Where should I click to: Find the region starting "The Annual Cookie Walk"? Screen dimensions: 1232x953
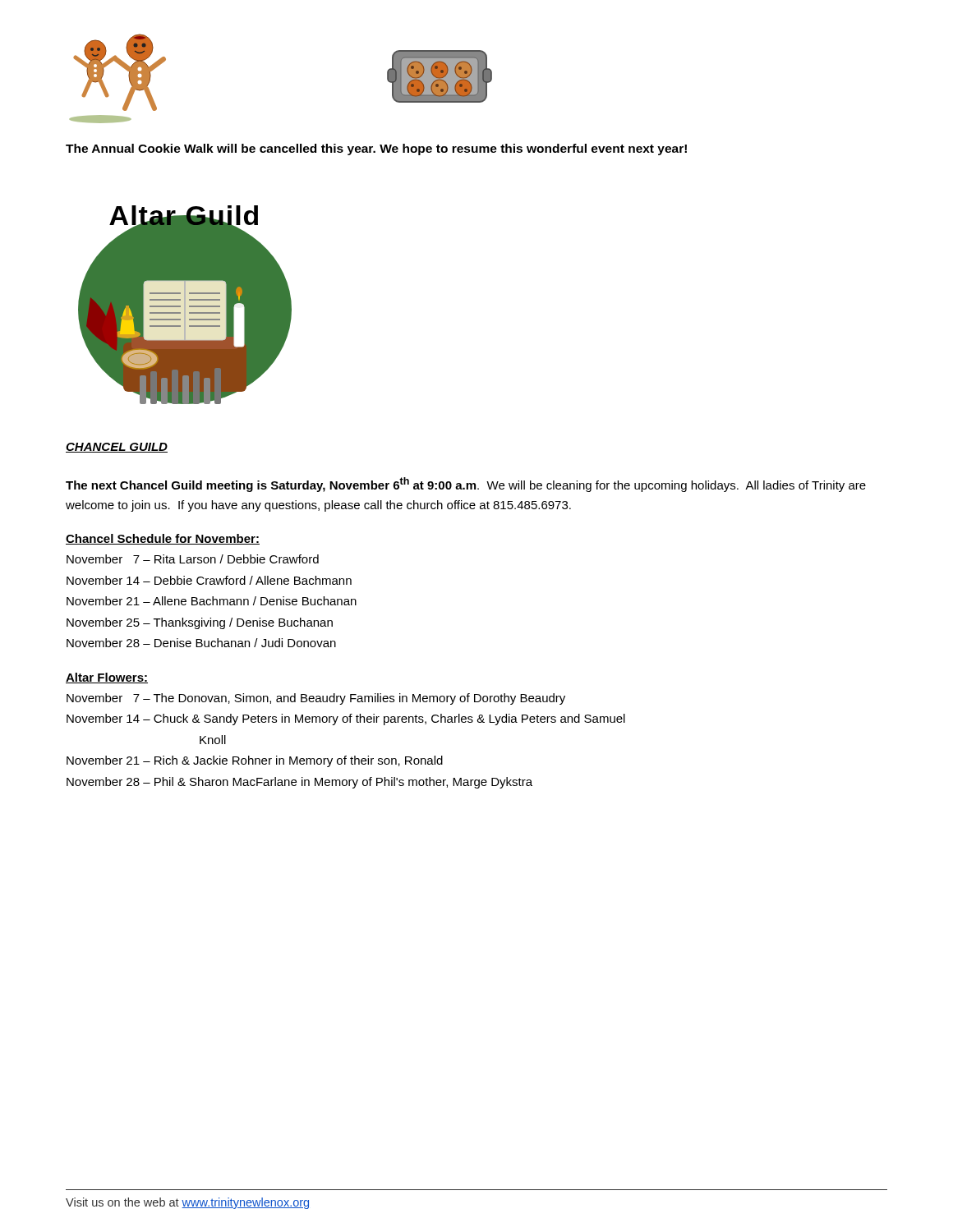(x=377, y=148)
